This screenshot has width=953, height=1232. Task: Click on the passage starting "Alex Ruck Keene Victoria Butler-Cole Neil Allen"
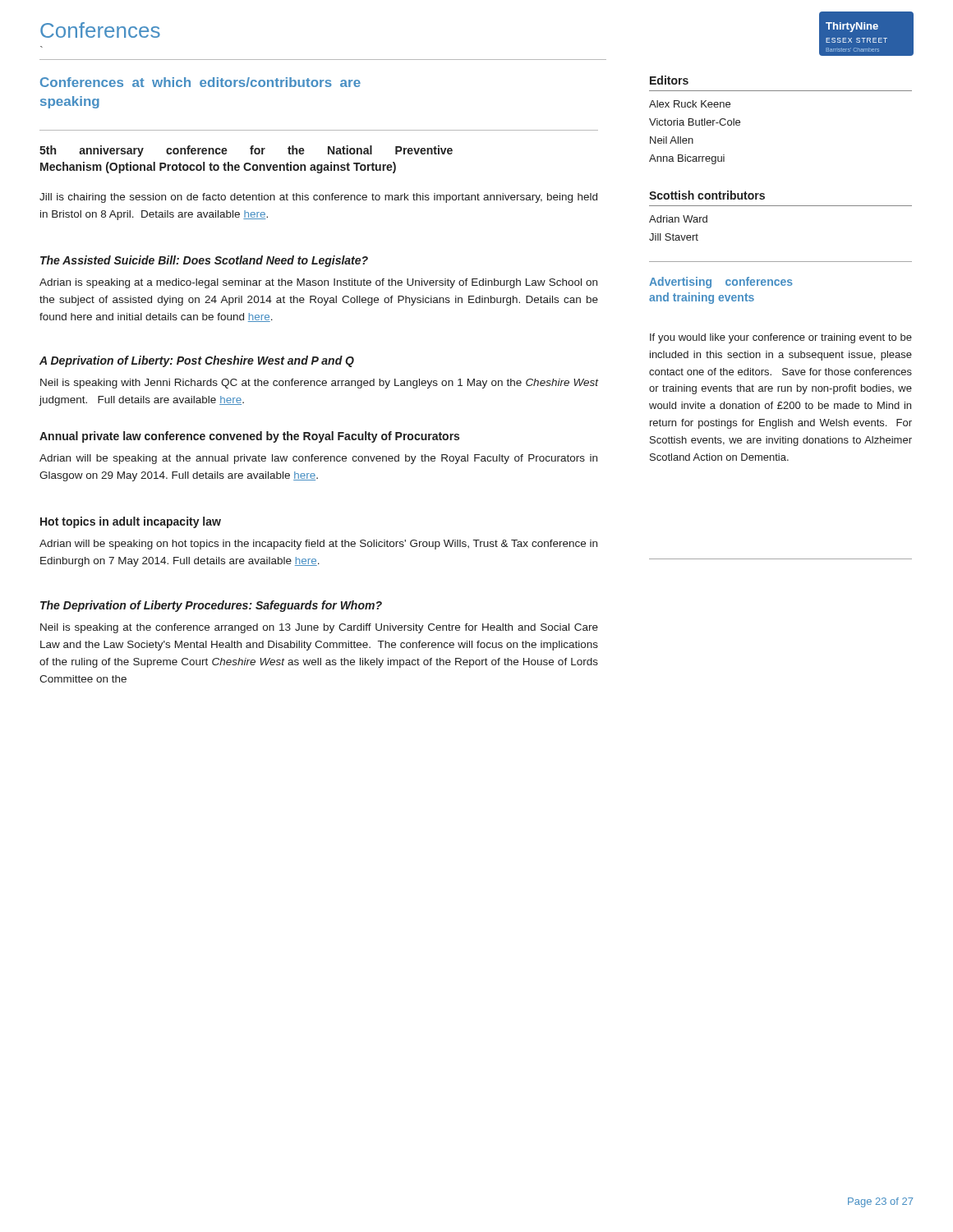pos(690,104)
